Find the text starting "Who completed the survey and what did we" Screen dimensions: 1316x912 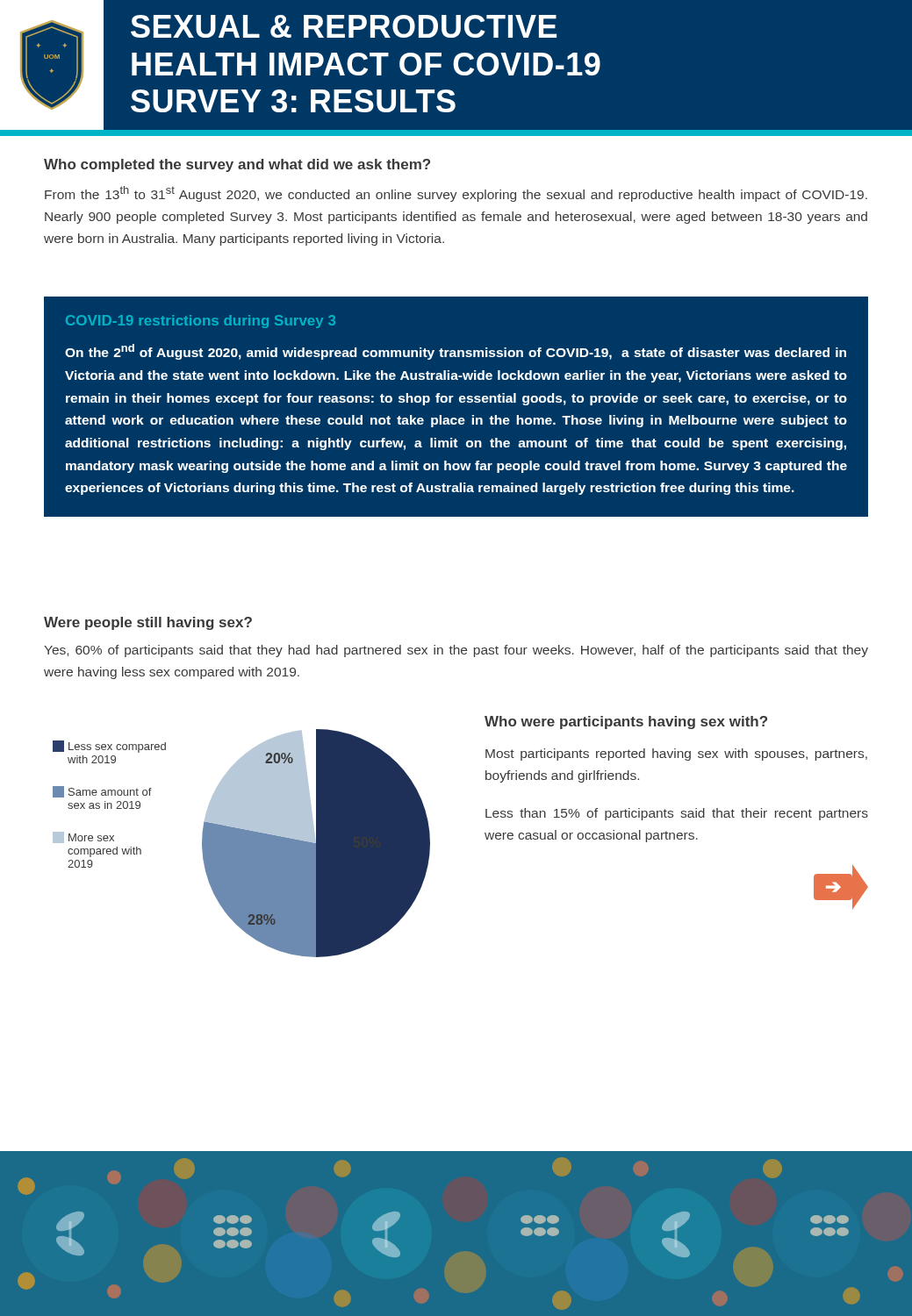click(x=237, y=164)
